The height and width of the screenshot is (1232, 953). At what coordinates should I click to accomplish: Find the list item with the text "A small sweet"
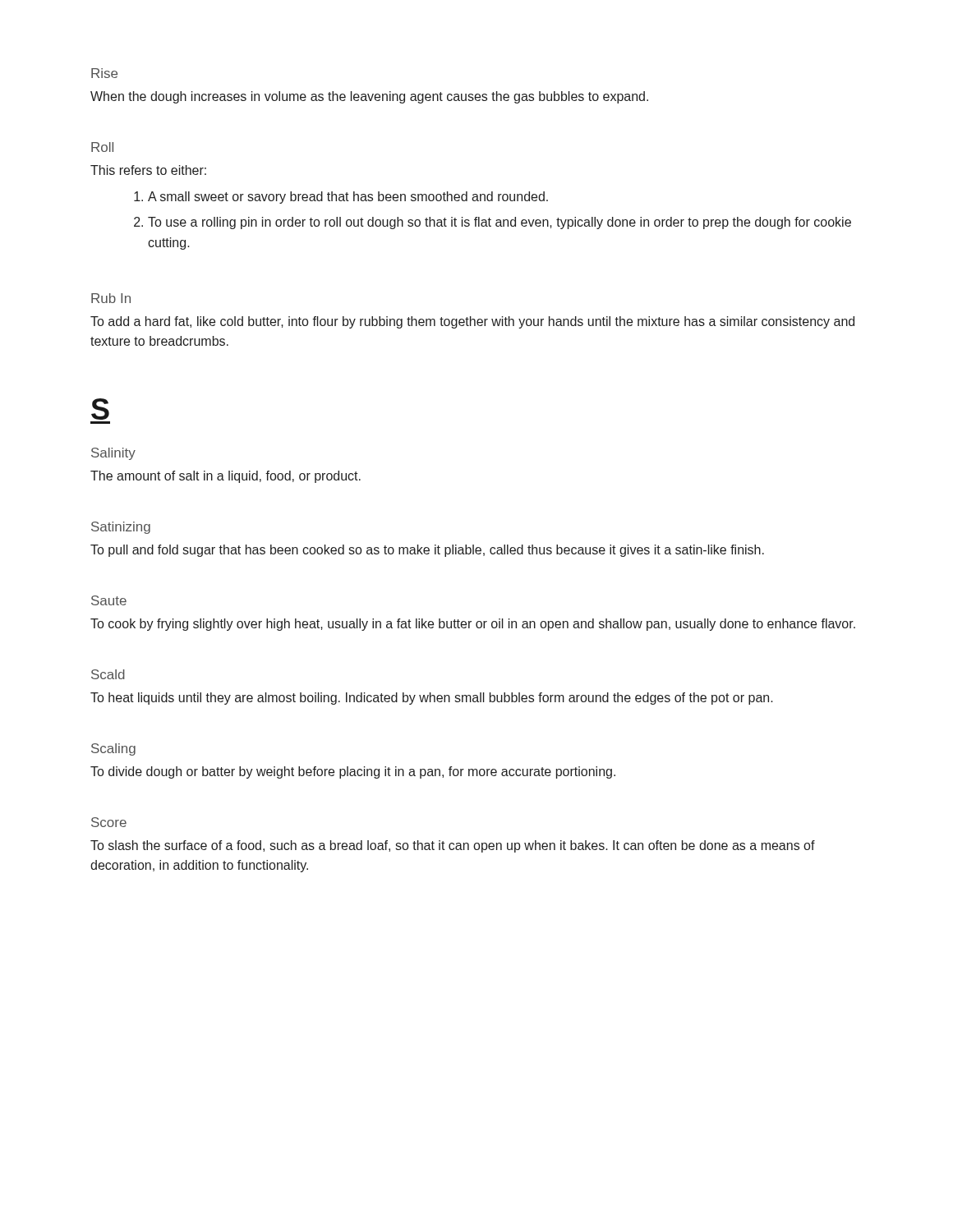click(x=493, y=220)
